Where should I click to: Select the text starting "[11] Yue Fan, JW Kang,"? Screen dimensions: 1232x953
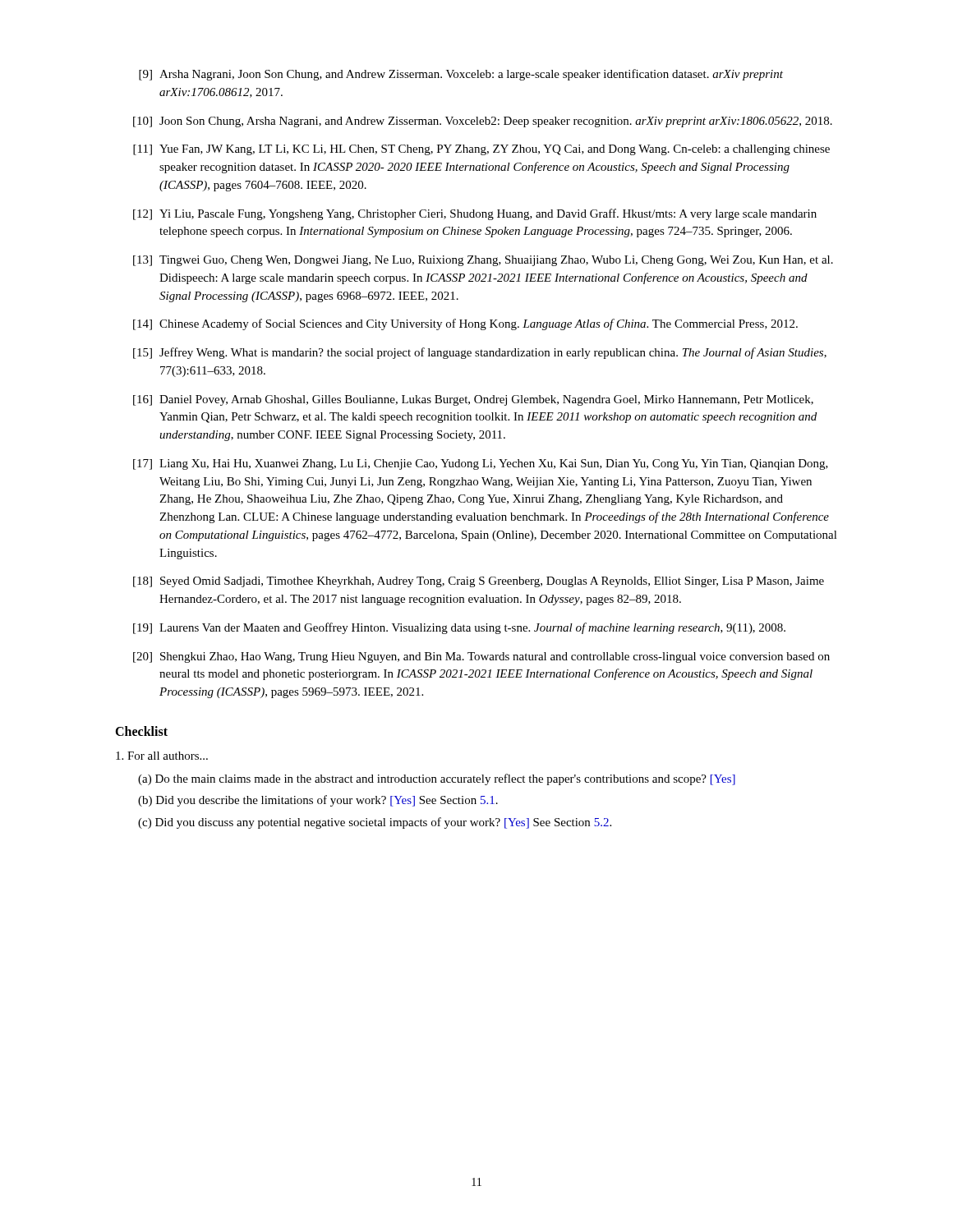[x=476, y=167]
